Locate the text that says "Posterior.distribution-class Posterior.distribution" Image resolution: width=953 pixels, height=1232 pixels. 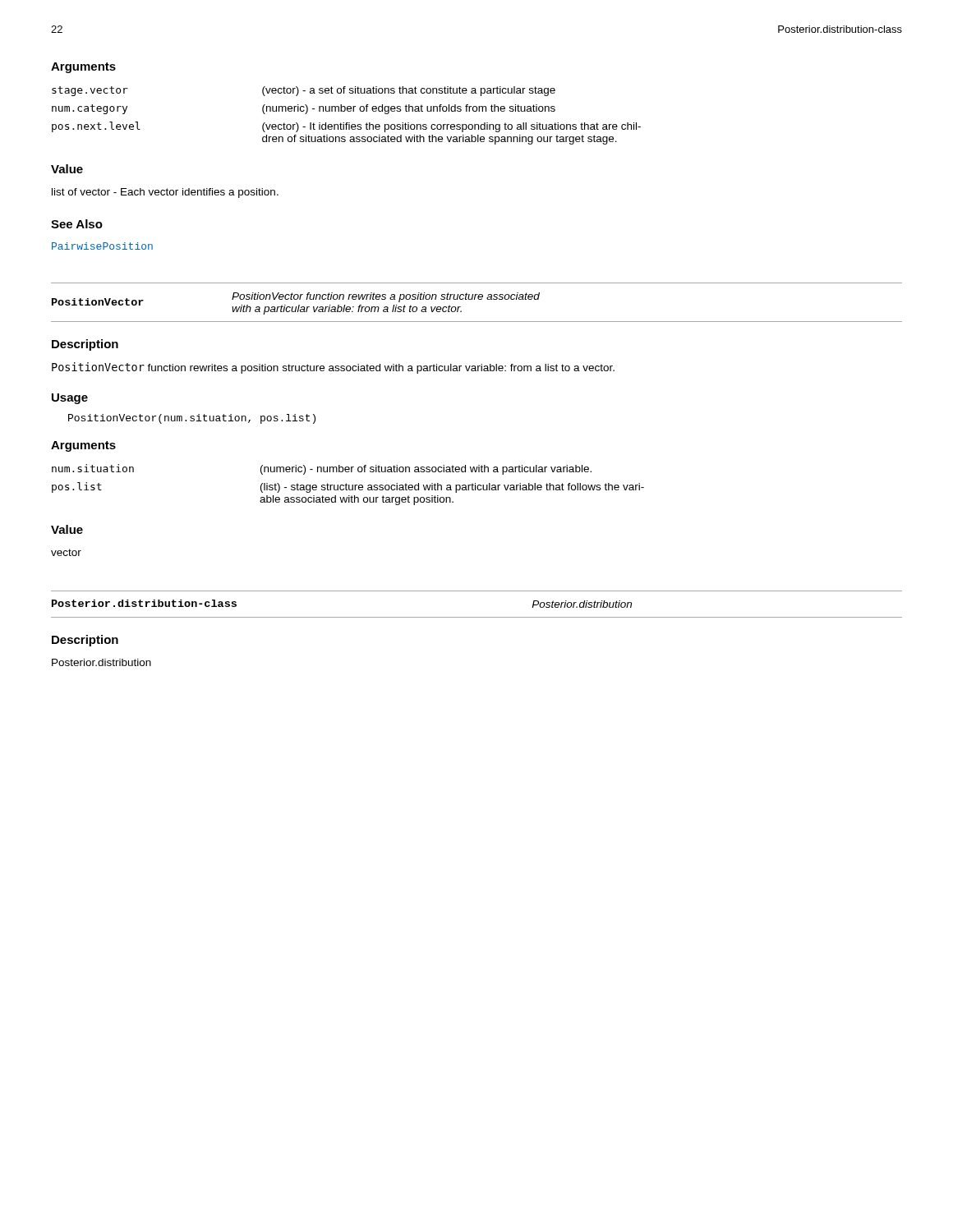140,603
